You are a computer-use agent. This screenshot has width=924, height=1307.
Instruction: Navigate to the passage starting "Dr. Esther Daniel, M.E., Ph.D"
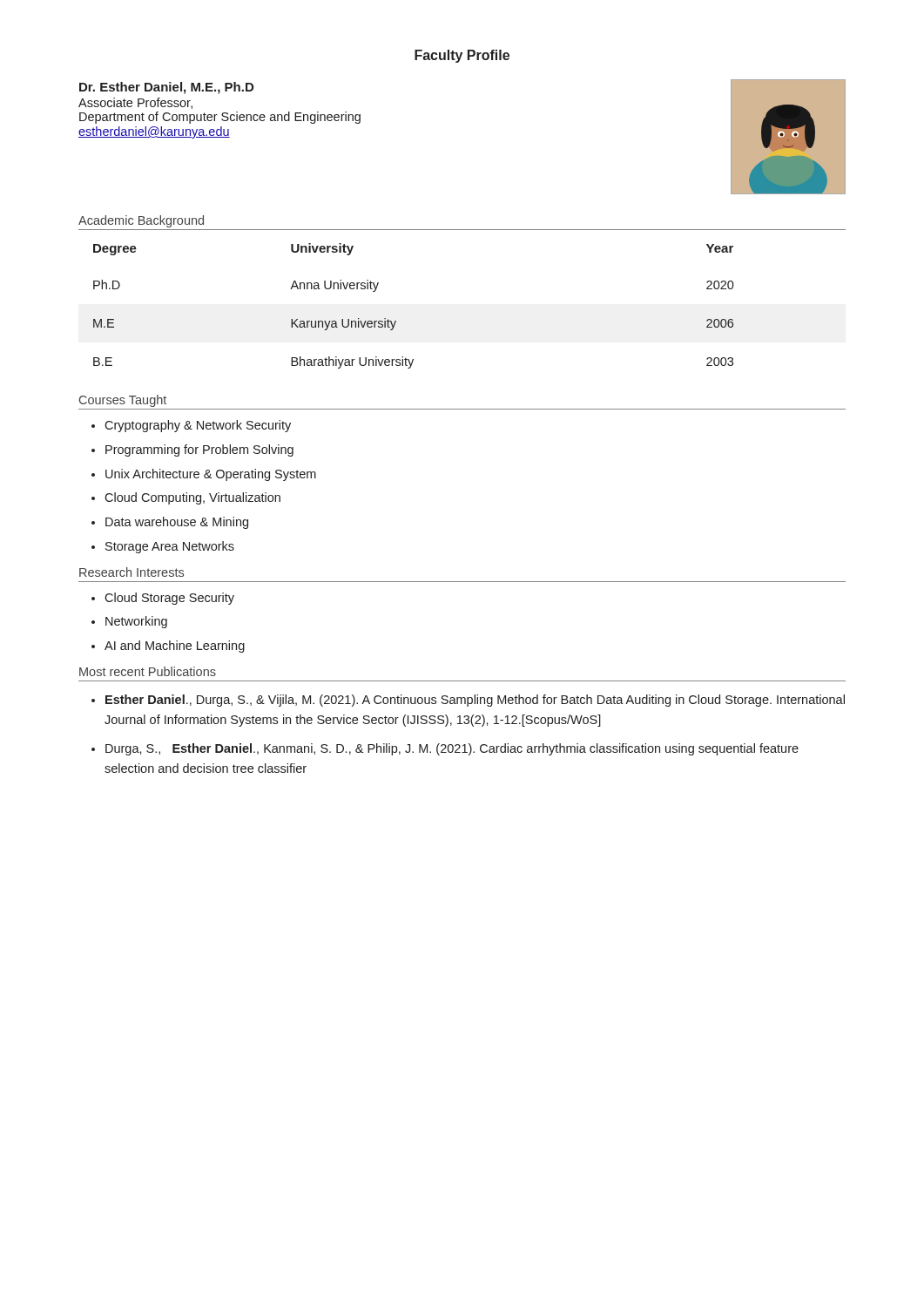[x=166, y=88]
